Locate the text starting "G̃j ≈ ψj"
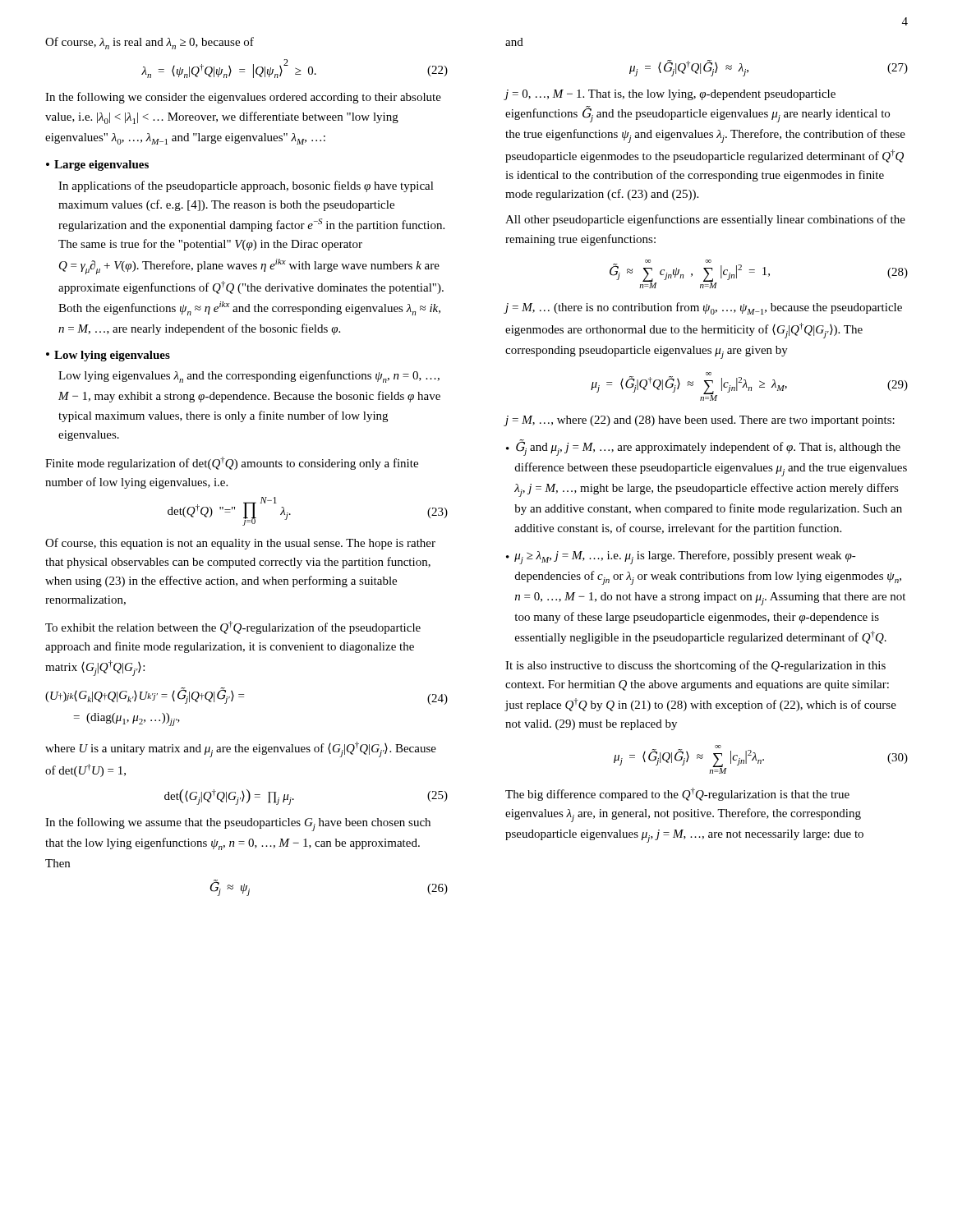 coord(246,888)
